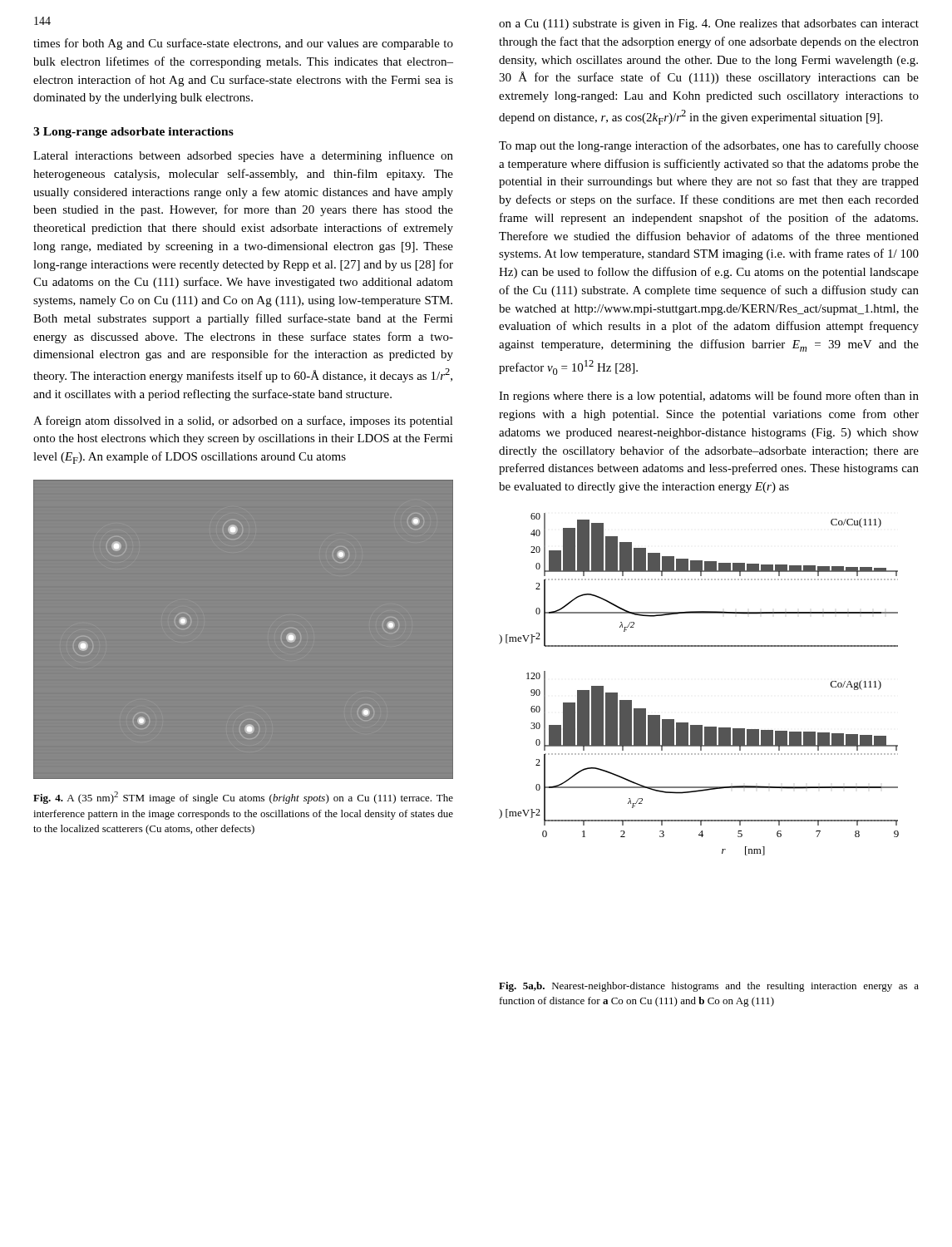Image resolution: width=952 pixels, height=1247 pixels.
Task: Locate the section header containing "3 Long-range adsorbate interactions"
Action: [x=133, y=131]
